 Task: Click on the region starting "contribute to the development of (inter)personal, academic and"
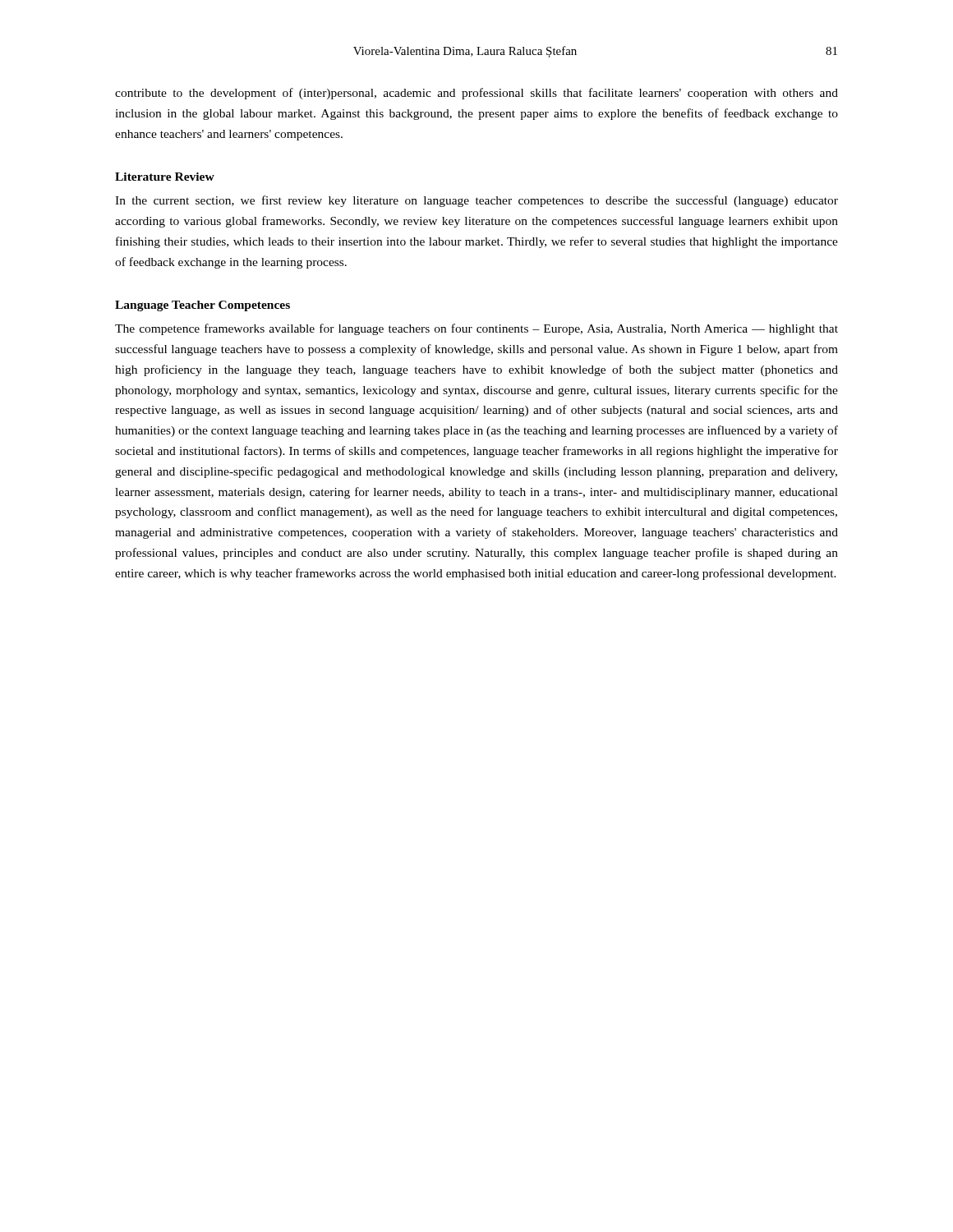(476, 113)
